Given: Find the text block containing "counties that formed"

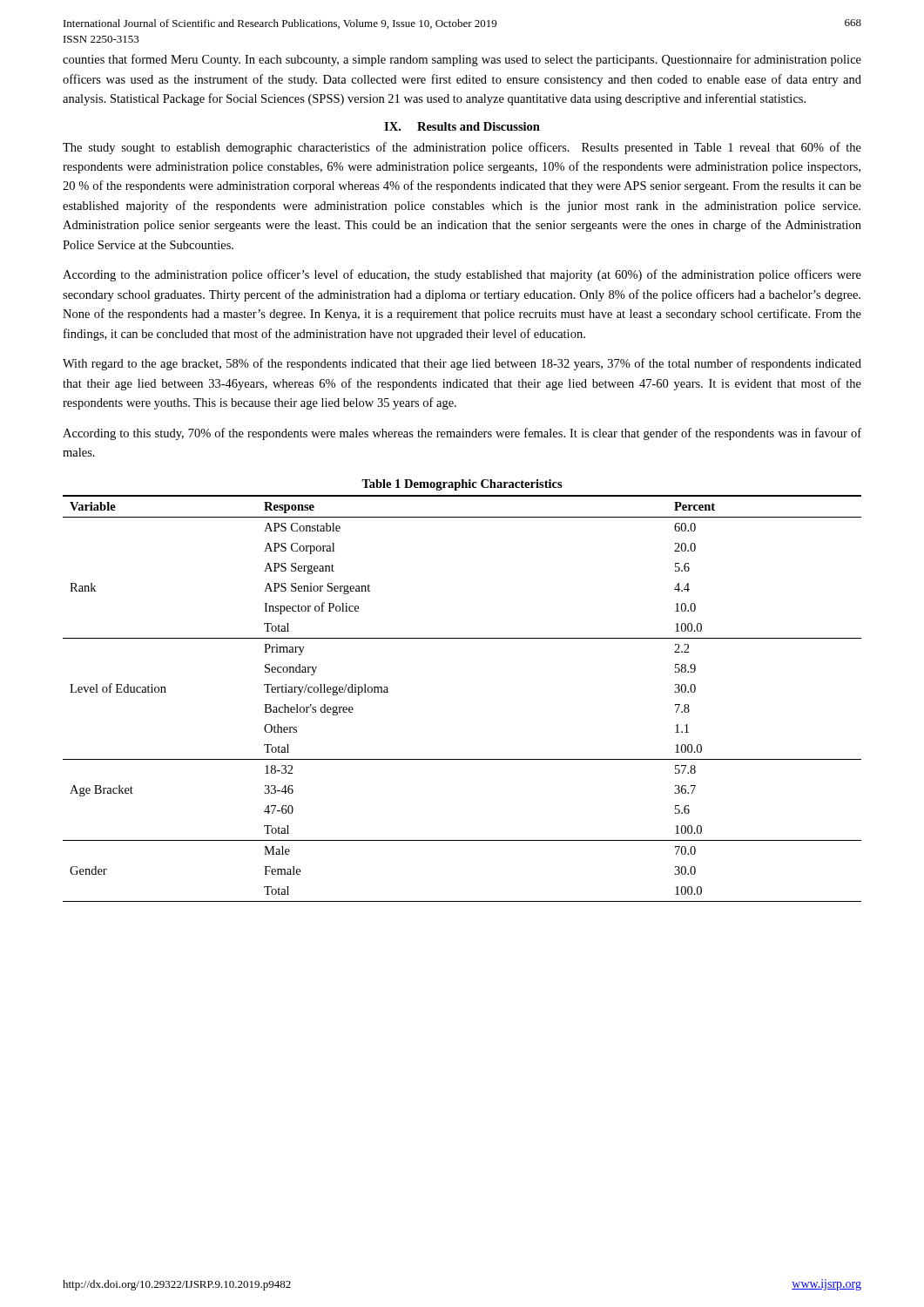Looking at the screenshot, I should (462, 79).
